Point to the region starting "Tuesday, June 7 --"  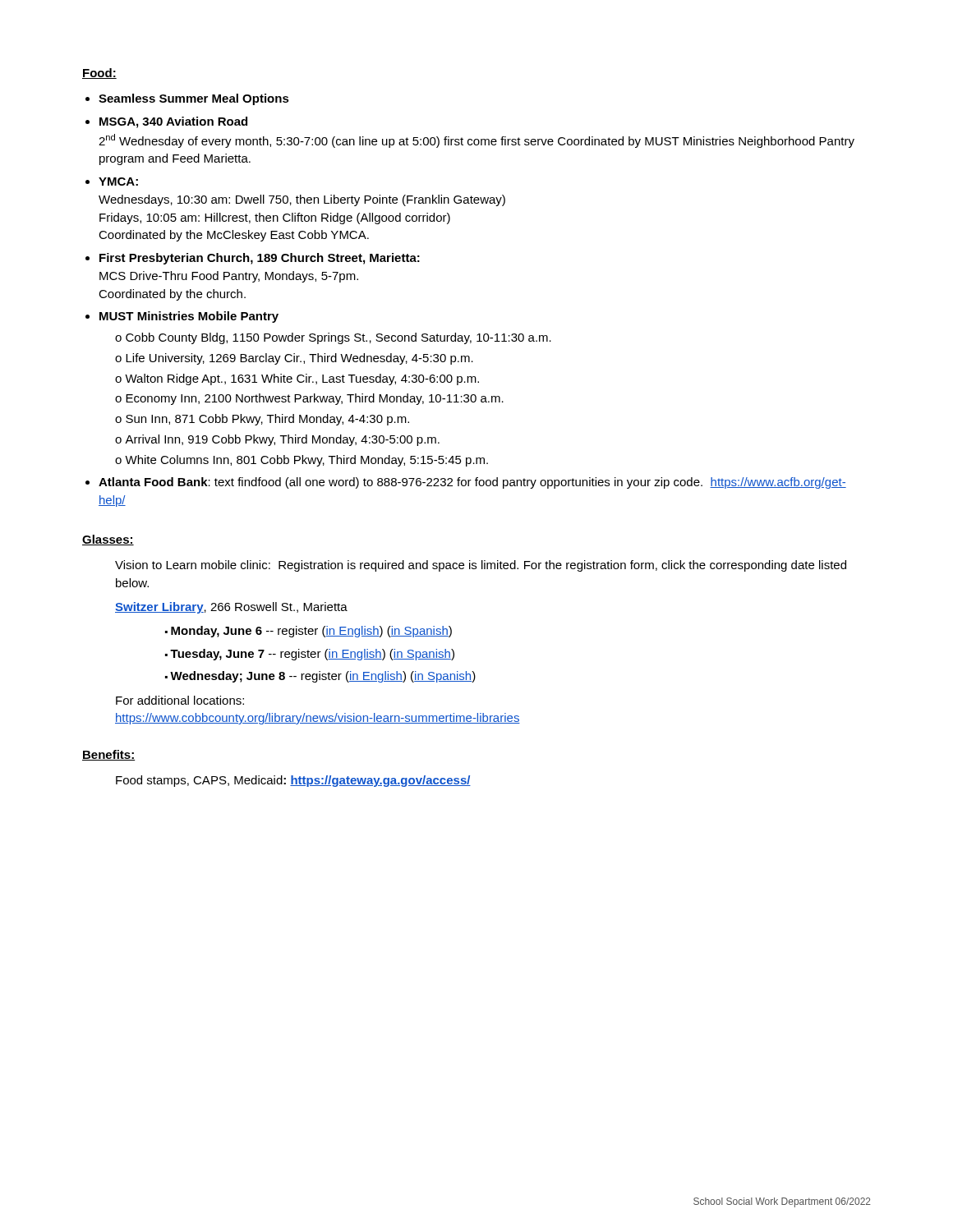313,653
